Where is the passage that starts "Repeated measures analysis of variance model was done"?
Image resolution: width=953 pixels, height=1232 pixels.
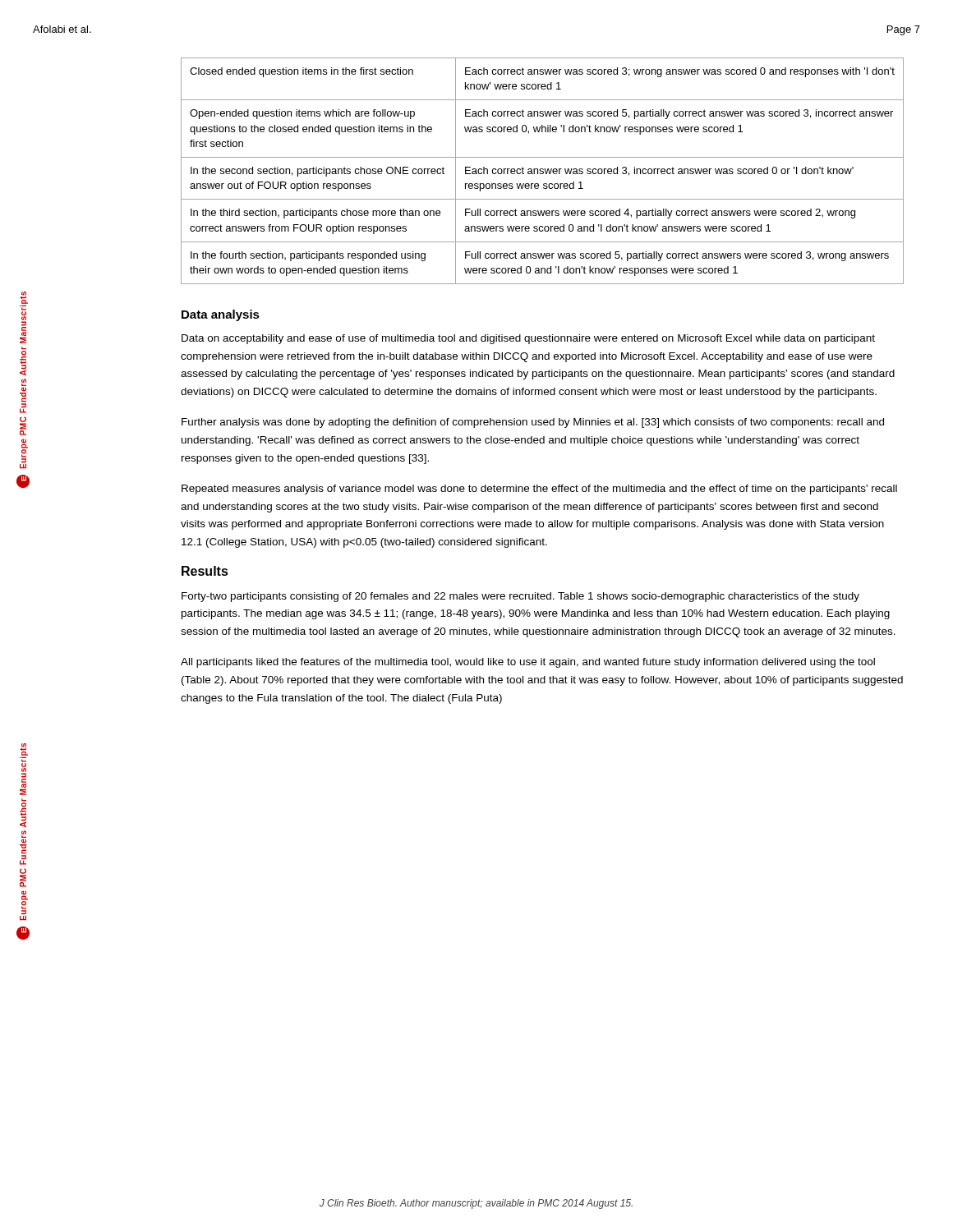click(539, 515)
